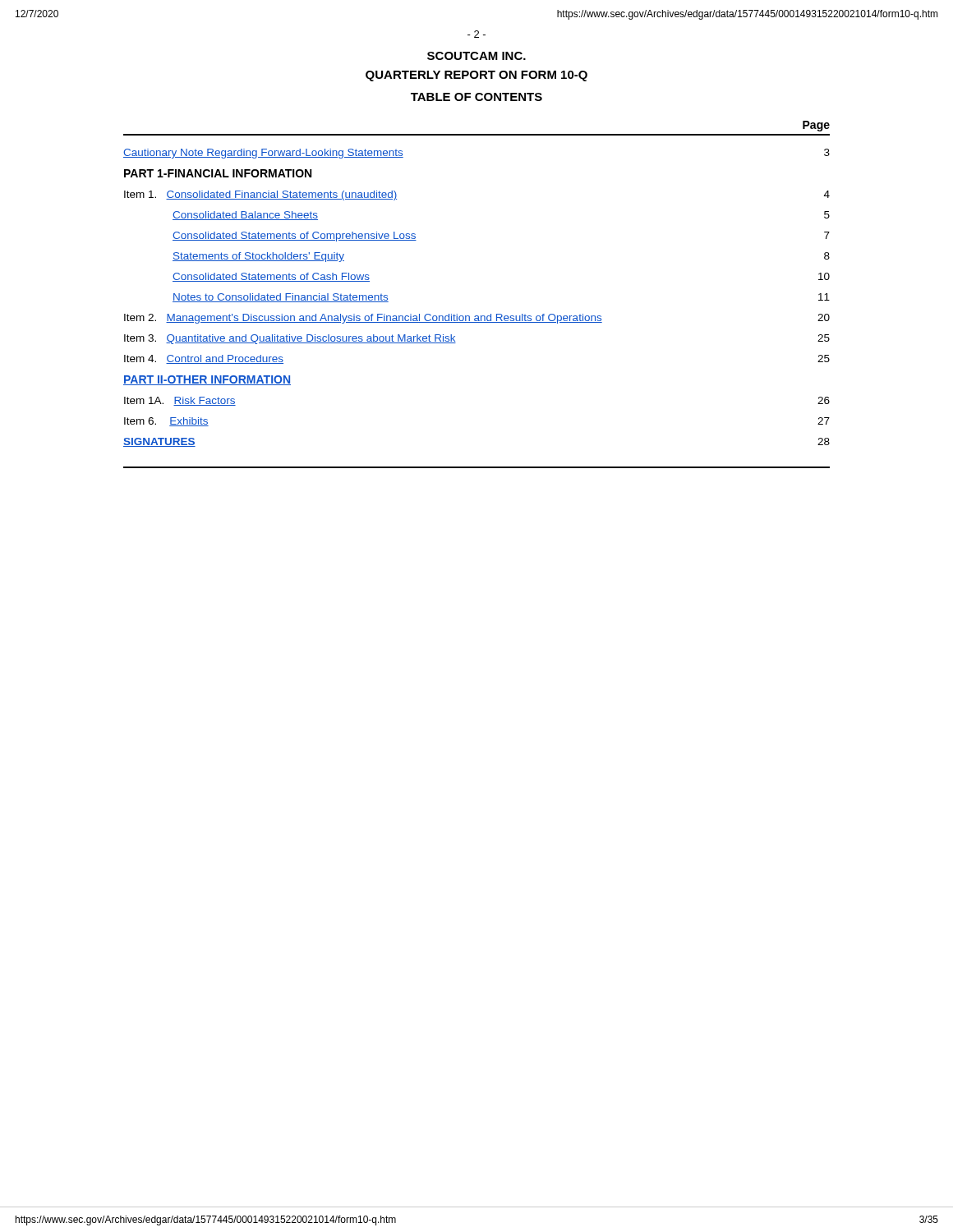Viewport: 953px width, 1232px height.
Task: Click where it says "TABLE OF CONTENTS"
Action: (476, 97)
